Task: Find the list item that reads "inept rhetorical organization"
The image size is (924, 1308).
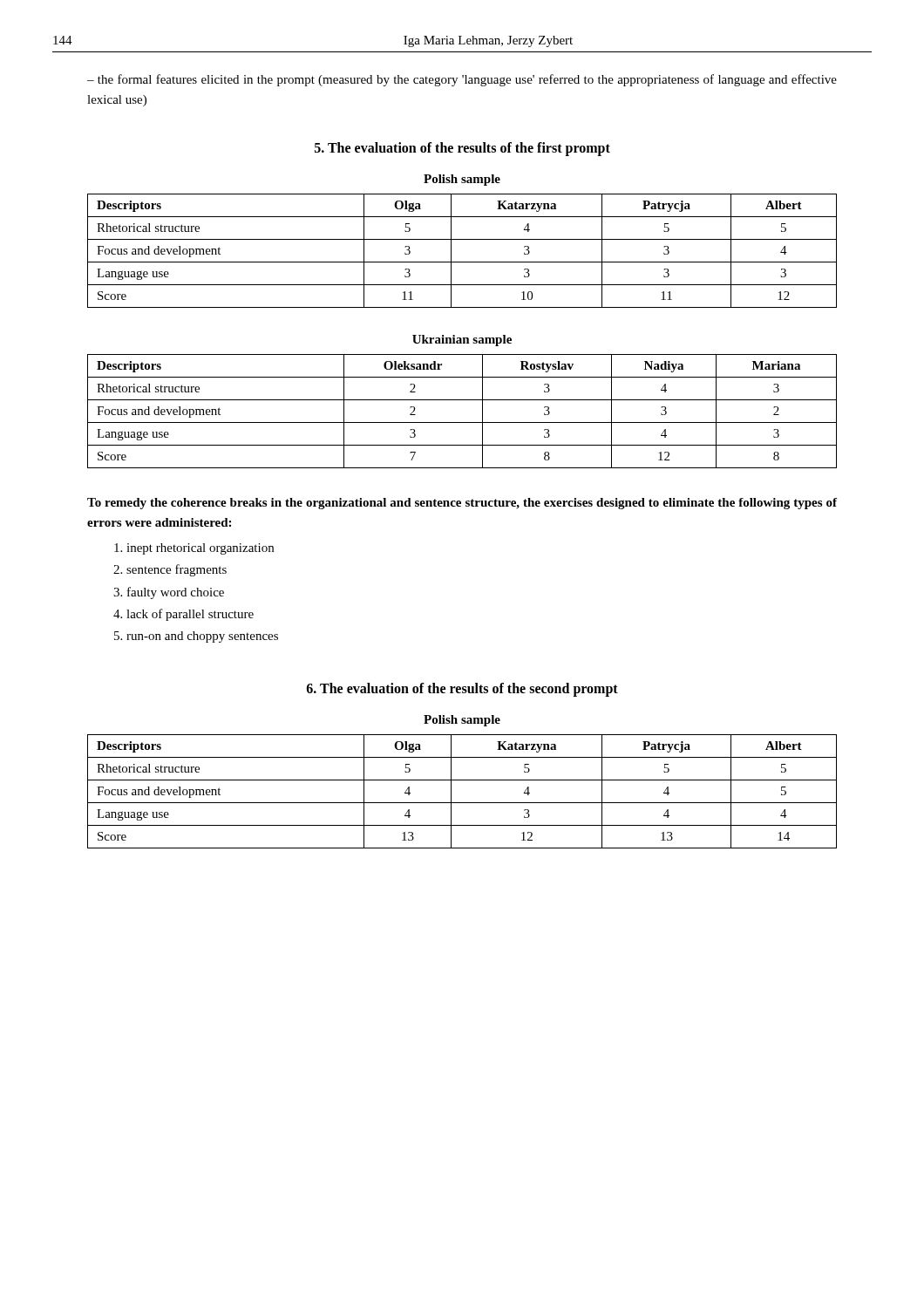Action: [194, 548]
